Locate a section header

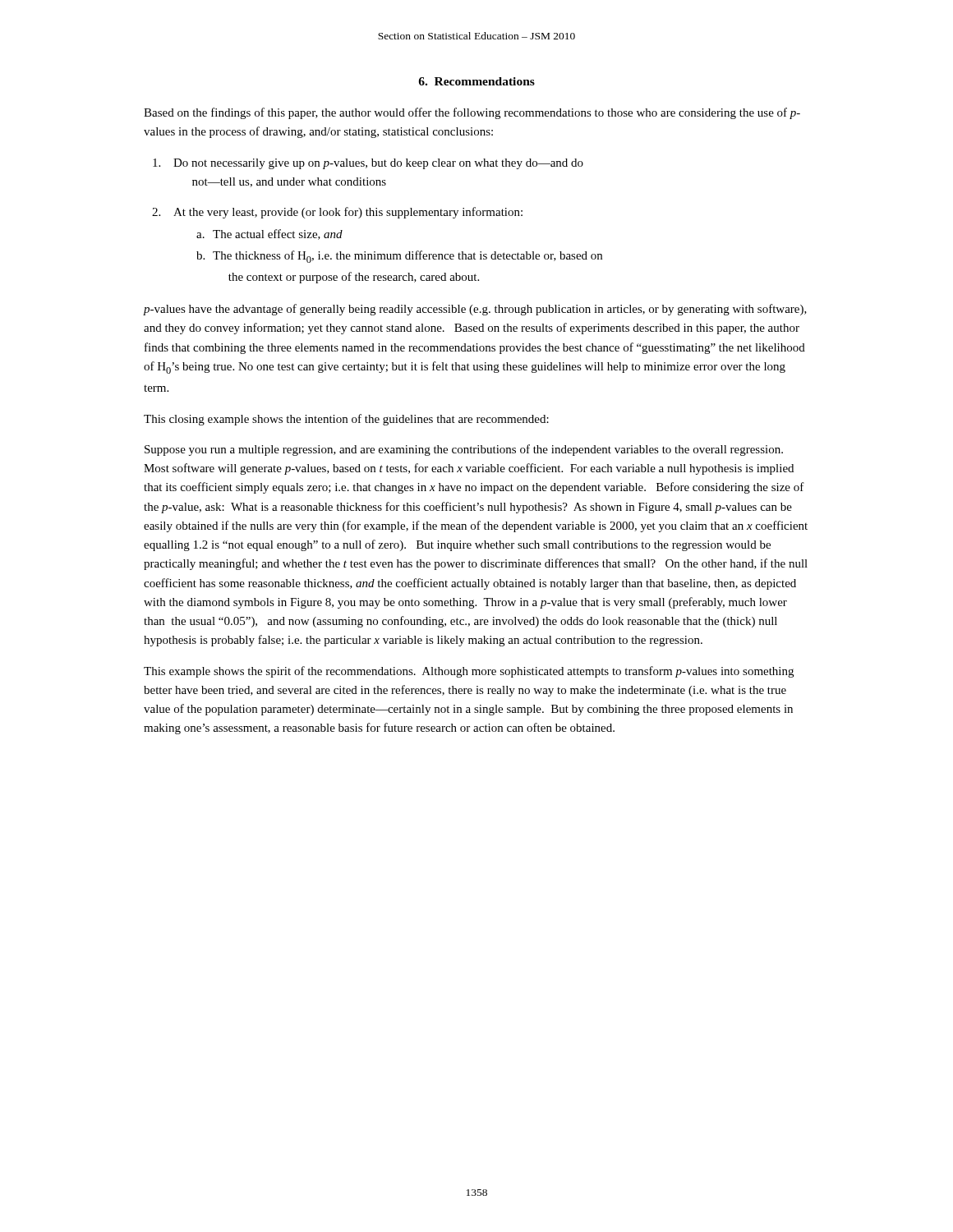click(476, 81)
